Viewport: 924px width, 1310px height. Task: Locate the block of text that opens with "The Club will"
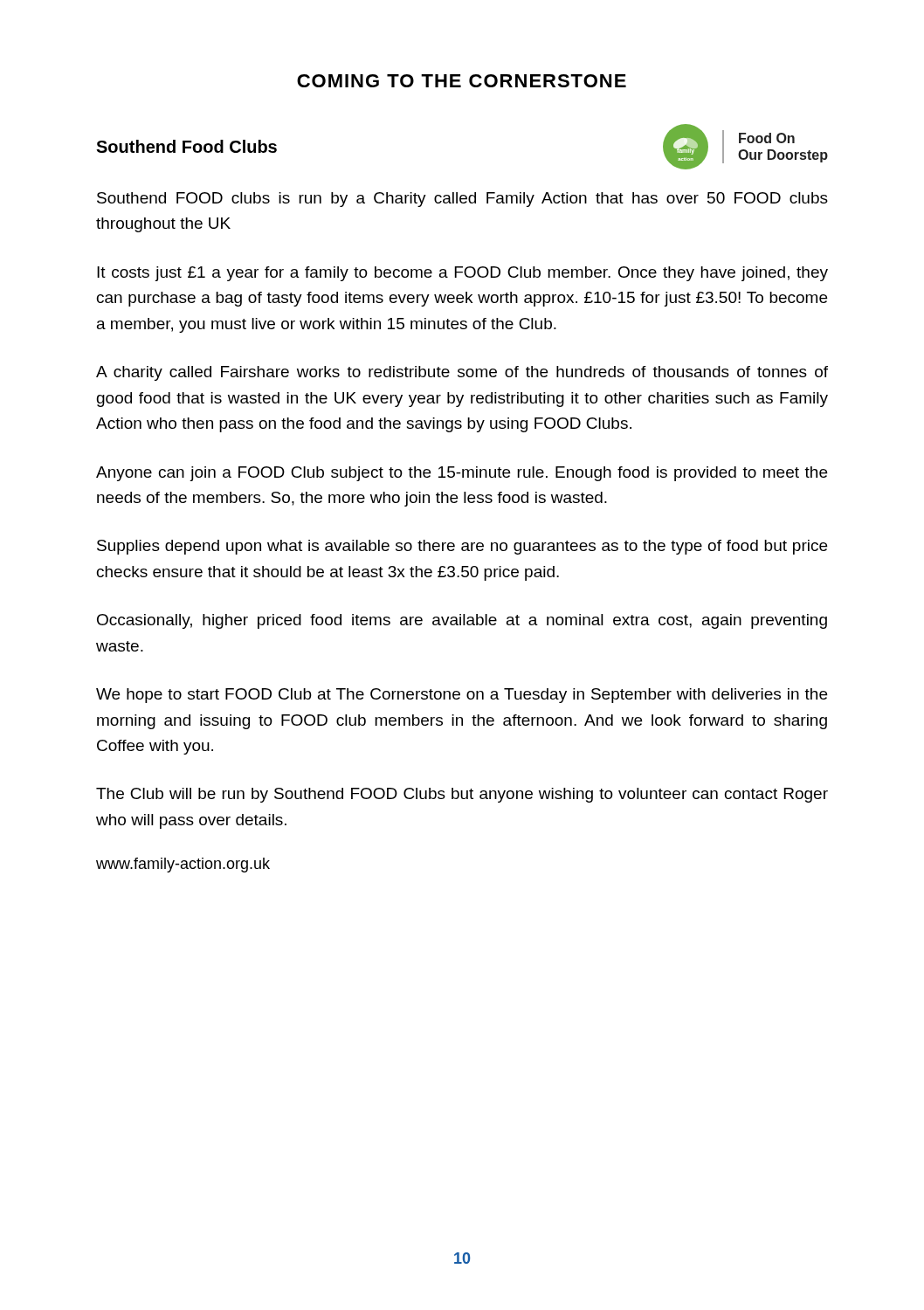pyautogui.click(x=462, y=807)
